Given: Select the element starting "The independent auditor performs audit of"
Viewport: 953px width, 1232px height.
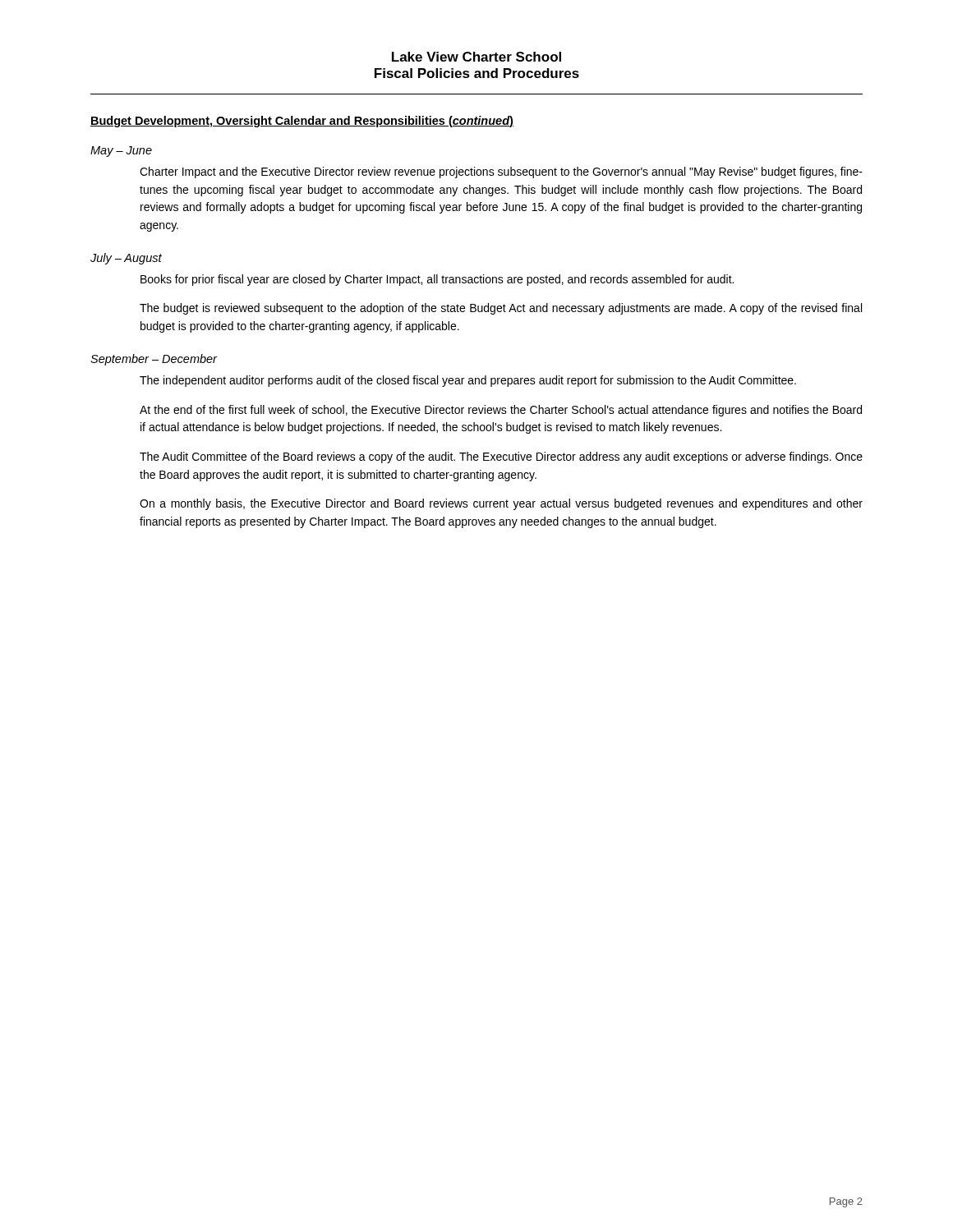Looking at the screenshot, I should click(468, 380).
